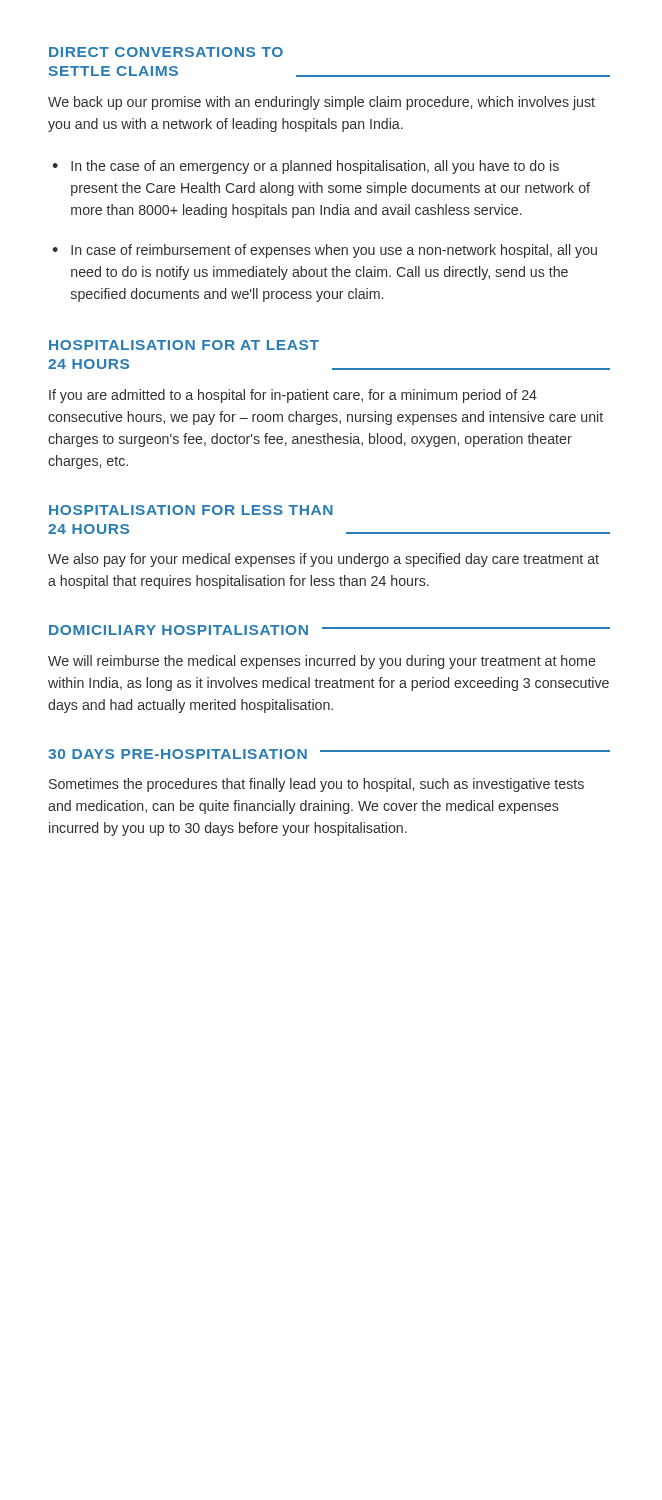Viewport: 662px width, 1500px height.
Task: Navigate to the passage starting "We will reimburse the"
Action: point(329,683)
